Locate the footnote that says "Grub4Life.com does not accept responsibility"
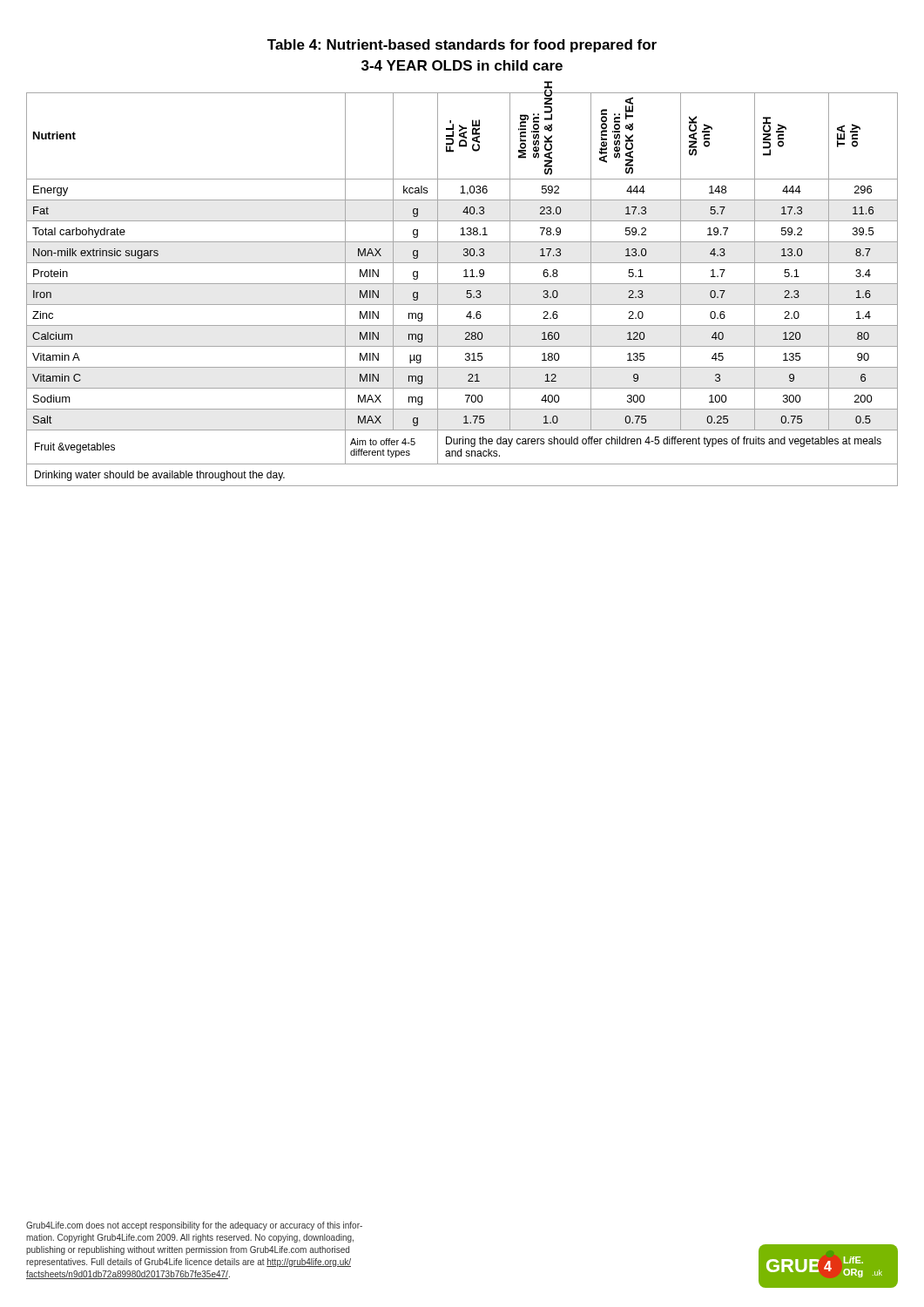The width and height of the screenshot is (924, 1307). point(194,1250)
